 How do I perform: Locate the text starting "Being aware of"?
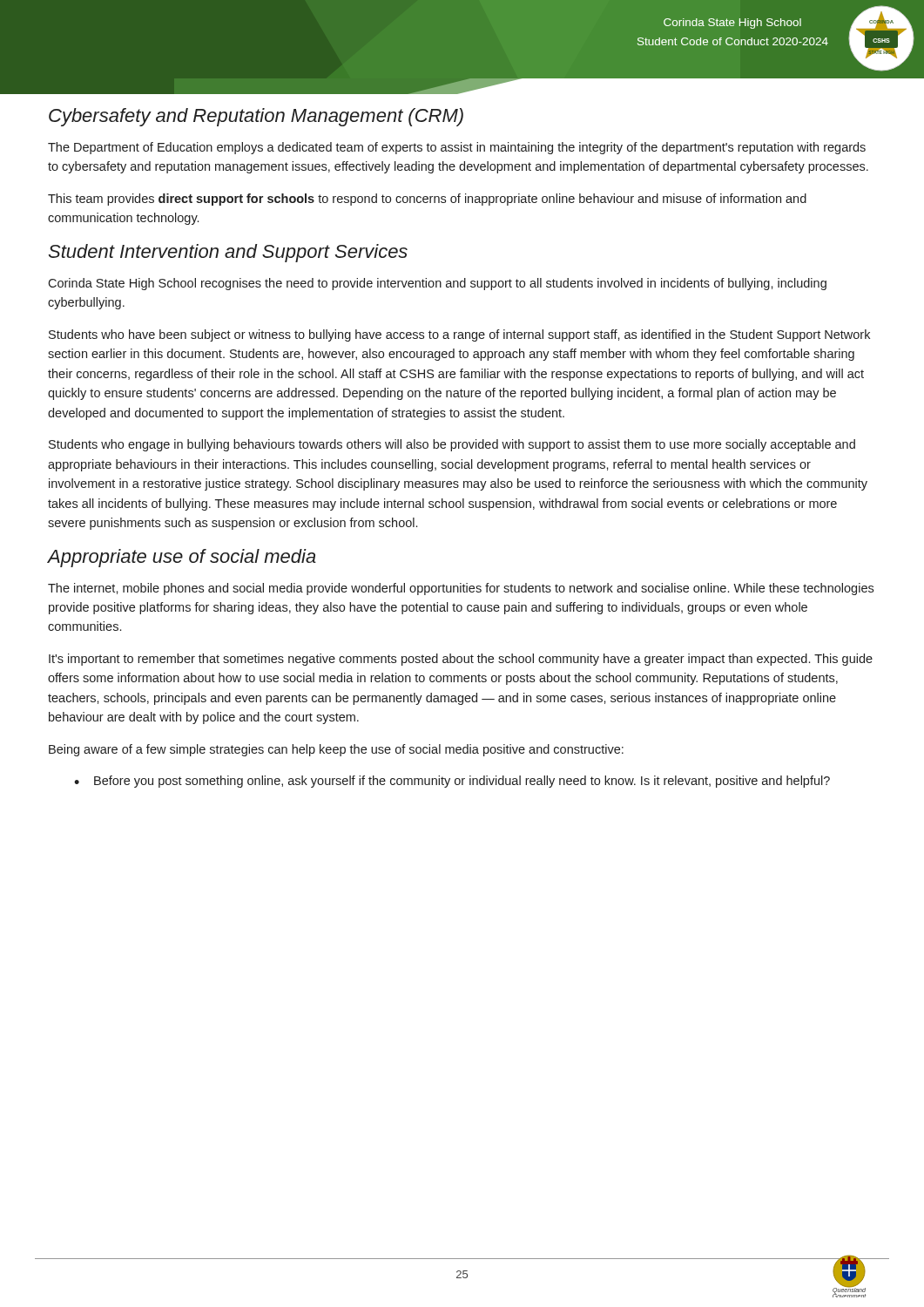coord(336,749)
